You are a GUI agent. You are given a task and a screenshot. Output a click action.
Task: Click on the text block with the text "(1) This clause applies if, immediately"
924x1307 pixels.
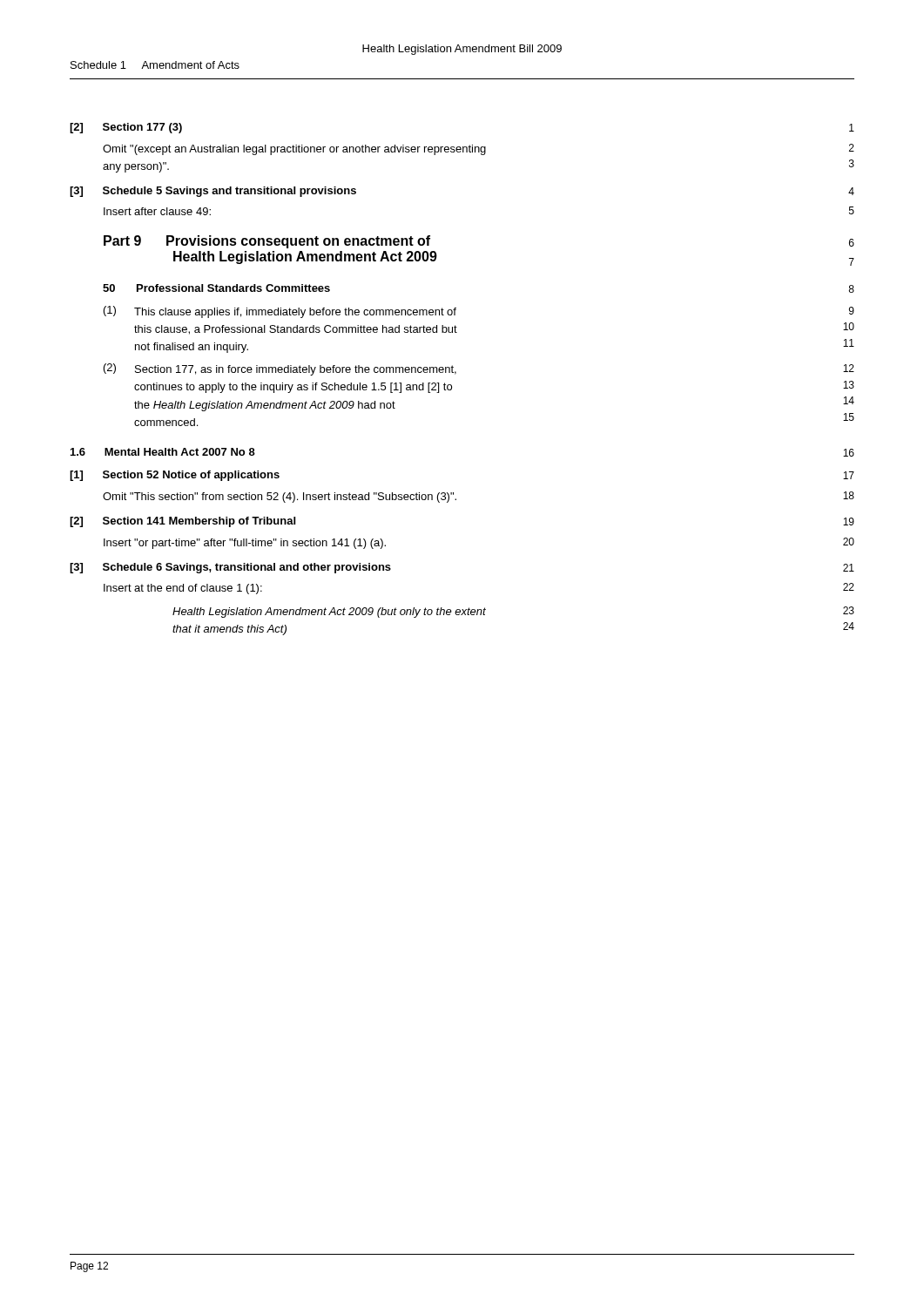[x=290, y=312]
